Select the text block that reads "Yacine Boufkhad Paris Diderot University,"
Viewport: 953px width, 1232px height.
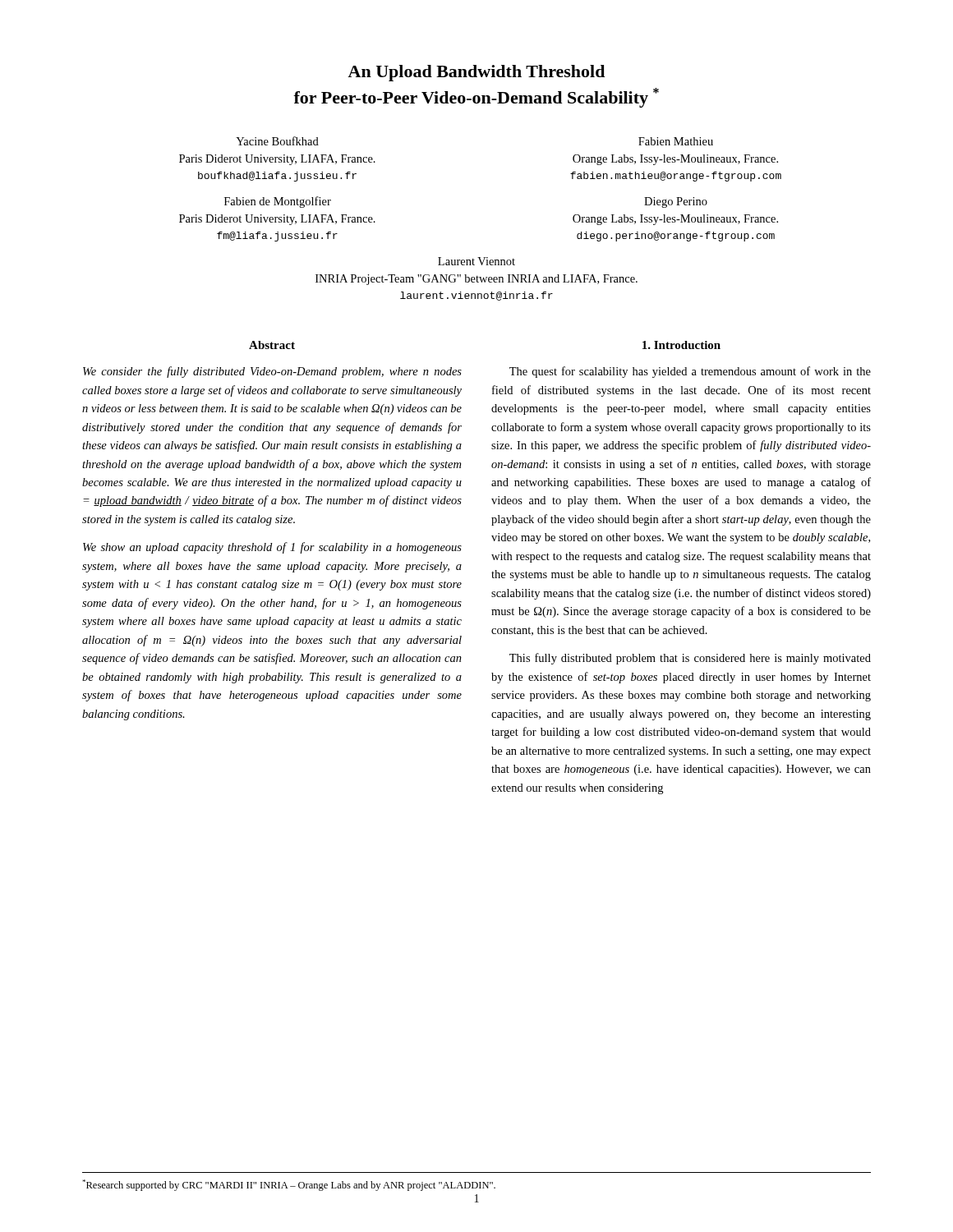pyautogui.click(x=276, y=141)
